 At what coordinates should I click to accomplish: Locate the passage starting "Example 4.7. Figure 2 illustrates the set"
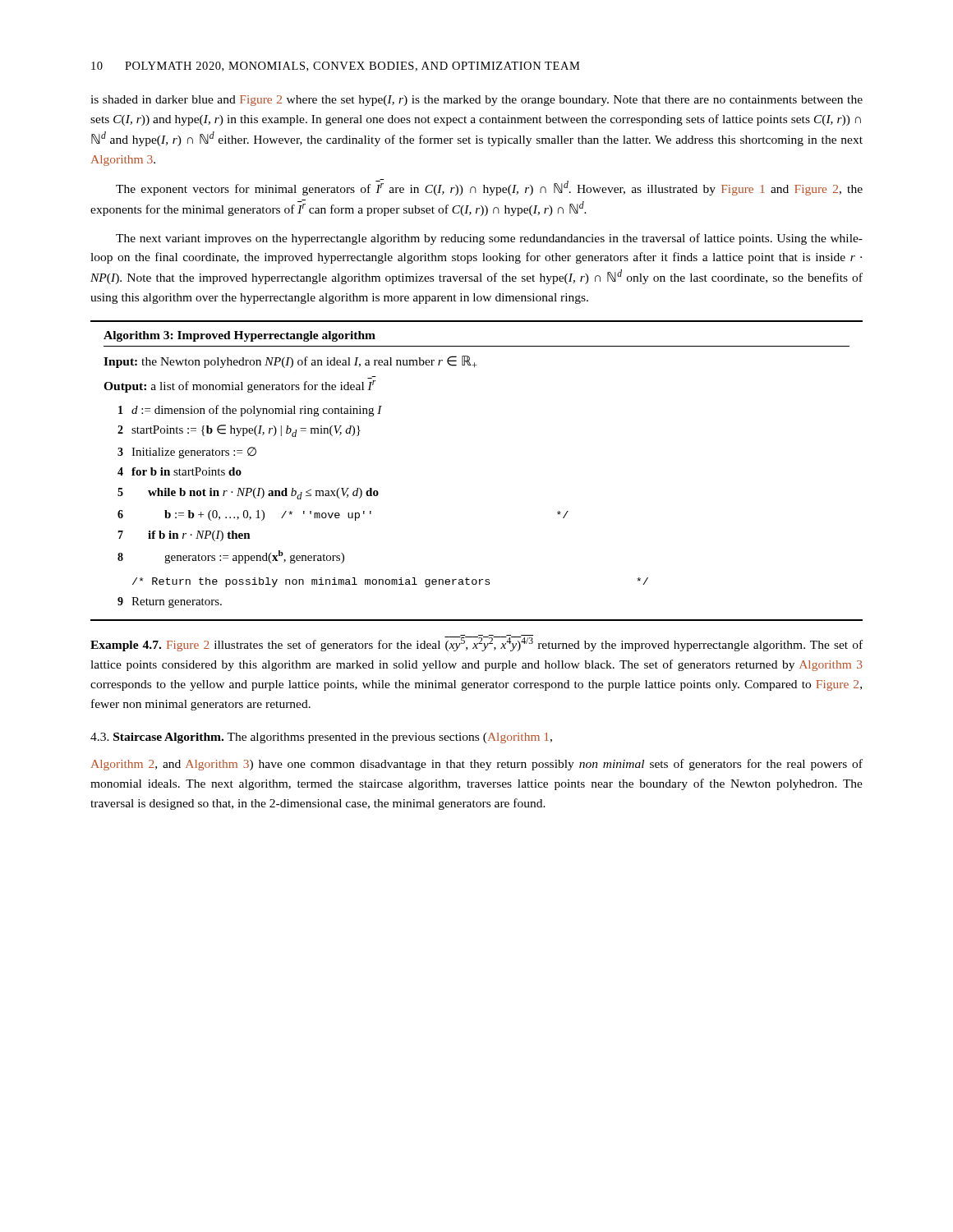476,674
